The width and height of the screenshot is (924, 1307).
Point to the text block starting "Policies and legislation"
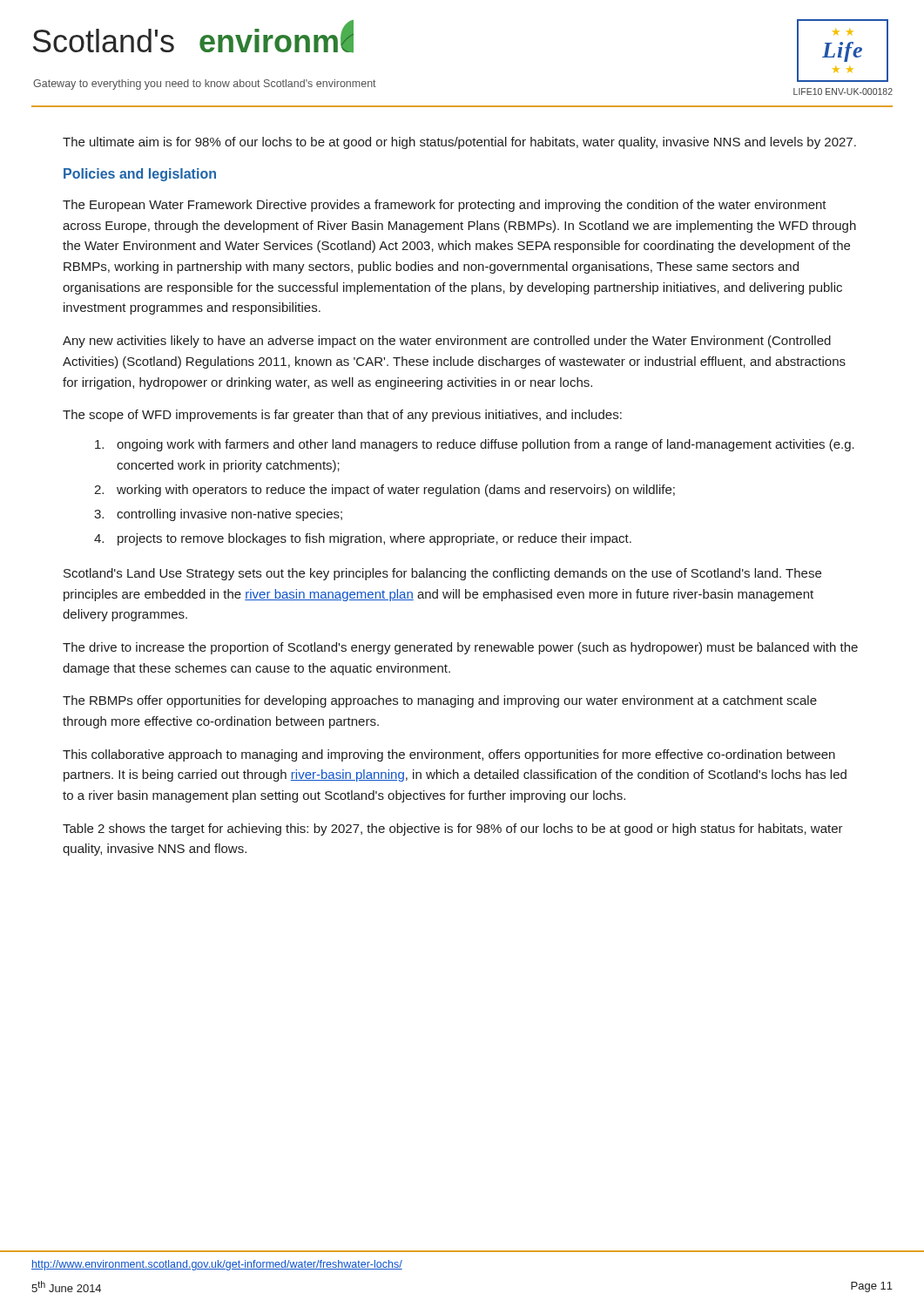pos(140,174)
